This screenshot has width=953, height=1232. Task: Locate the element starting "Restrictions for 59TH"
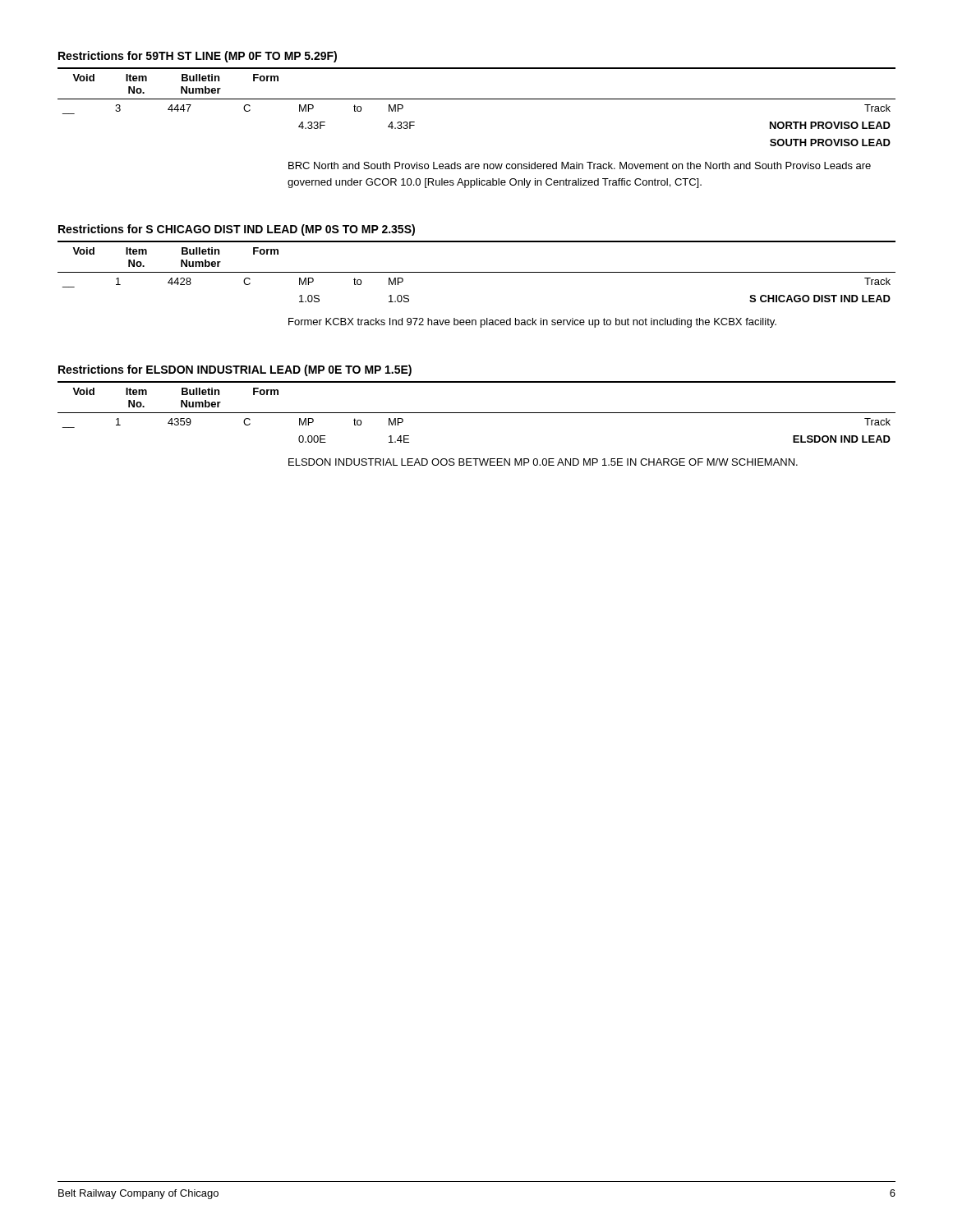point(197,56)
